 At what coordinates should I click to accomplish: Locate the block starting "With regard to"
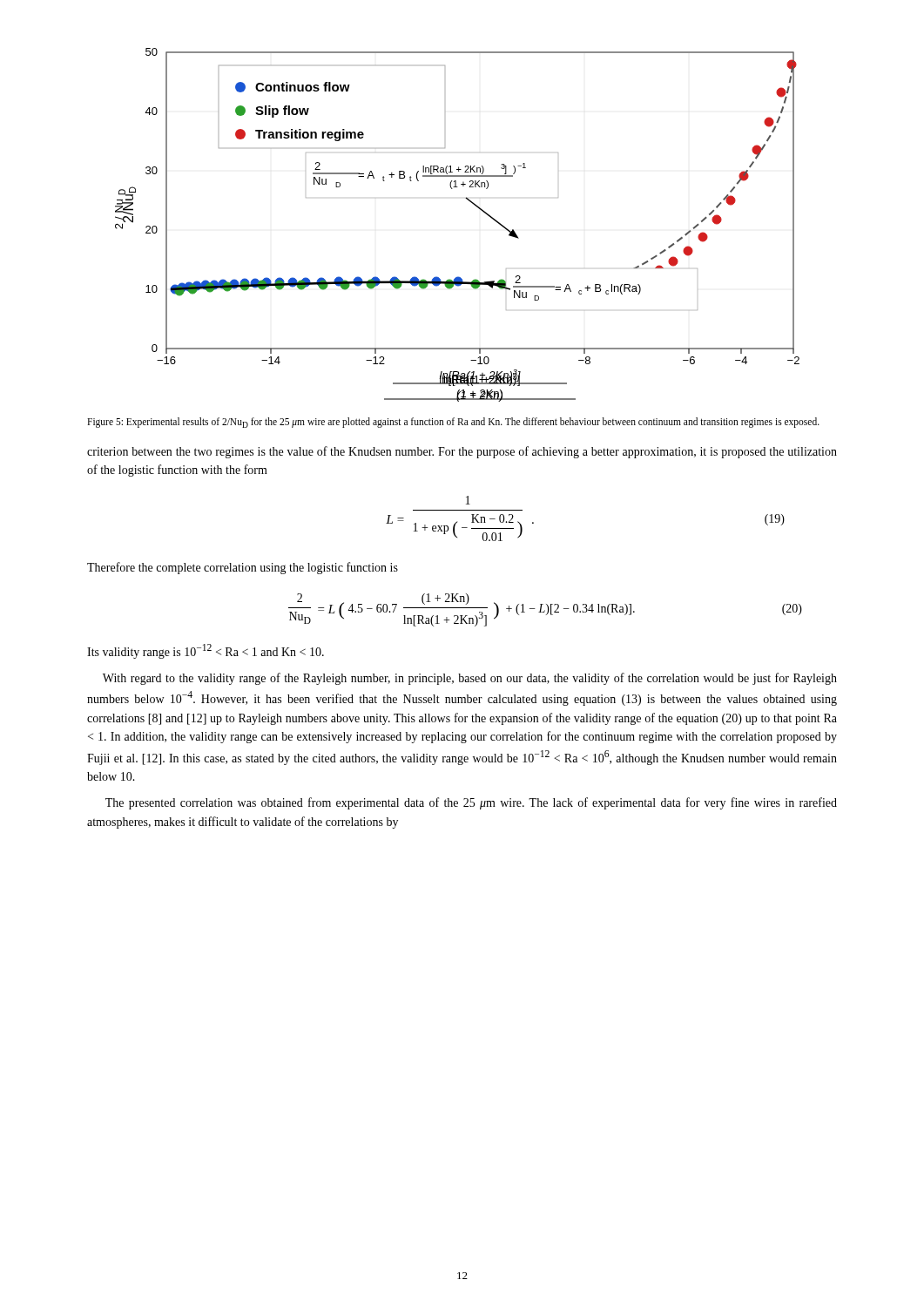pos(462,728)
